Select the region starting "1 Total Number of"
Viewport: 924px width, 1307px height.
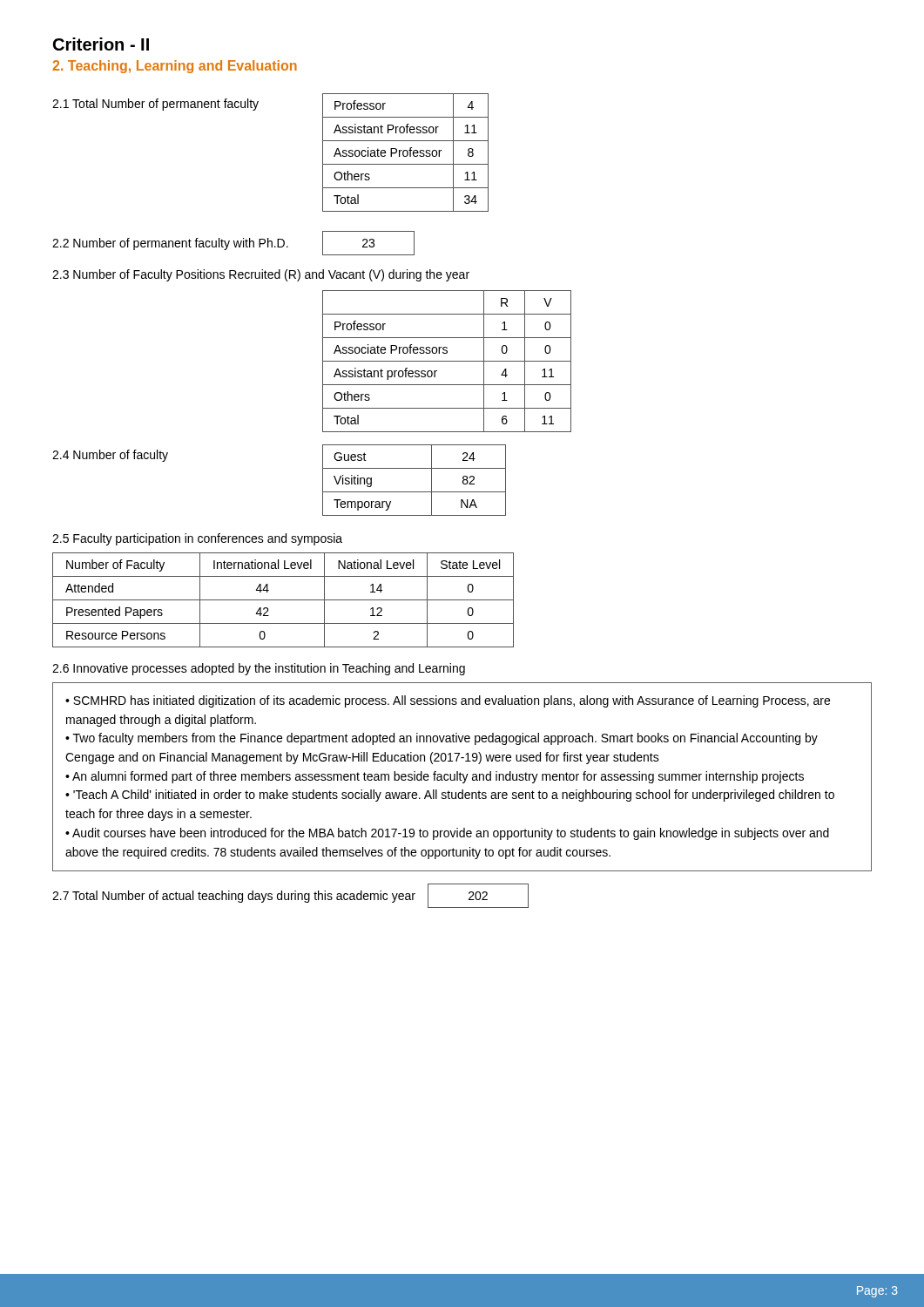pos(156,104)
